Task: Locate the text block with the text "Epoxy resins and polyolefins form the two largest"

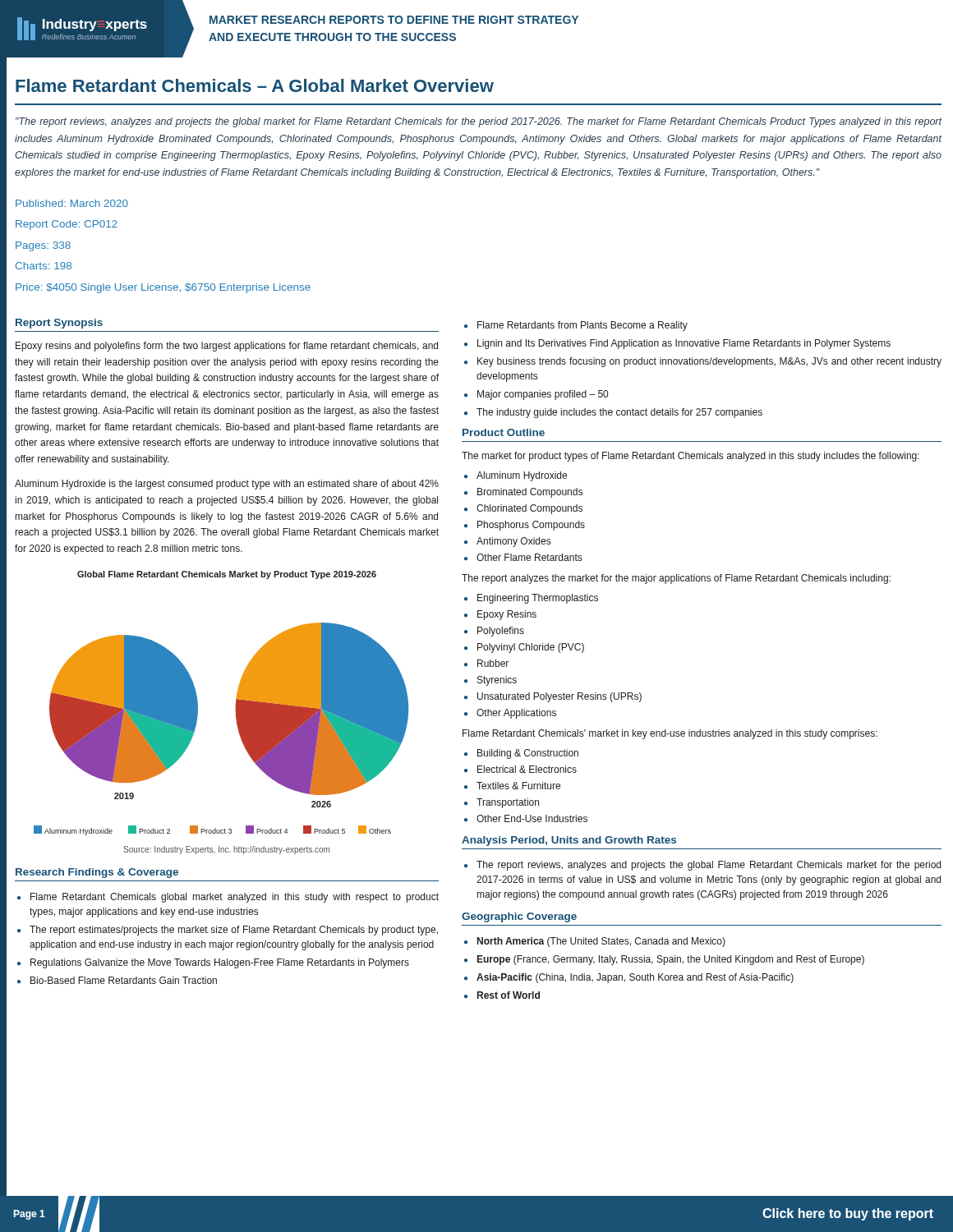Action: pos(227,402)
